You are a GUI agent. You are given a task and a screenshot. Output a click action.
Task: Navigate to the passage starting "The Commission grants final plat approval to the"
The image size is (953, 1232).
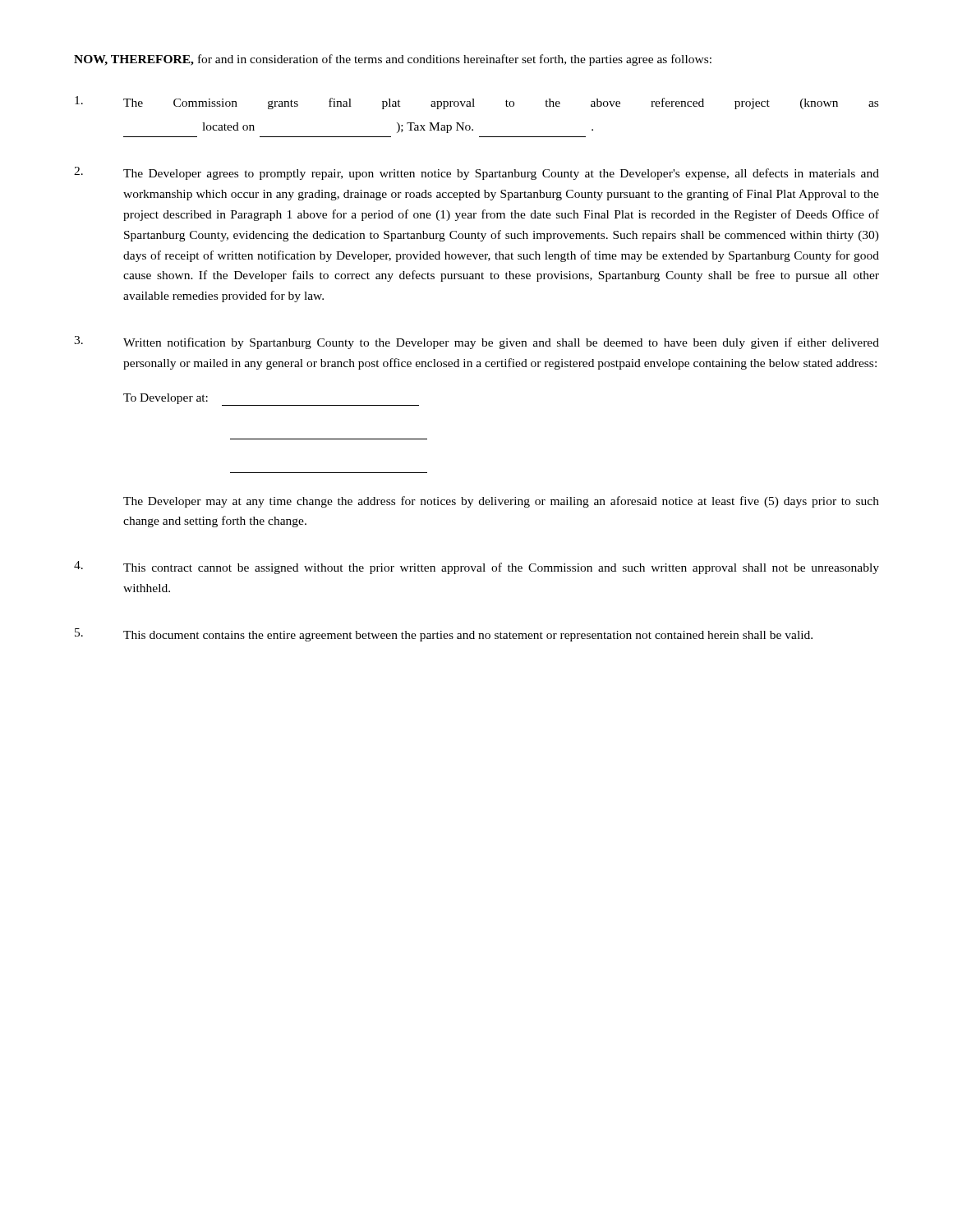tap(476, 115)
